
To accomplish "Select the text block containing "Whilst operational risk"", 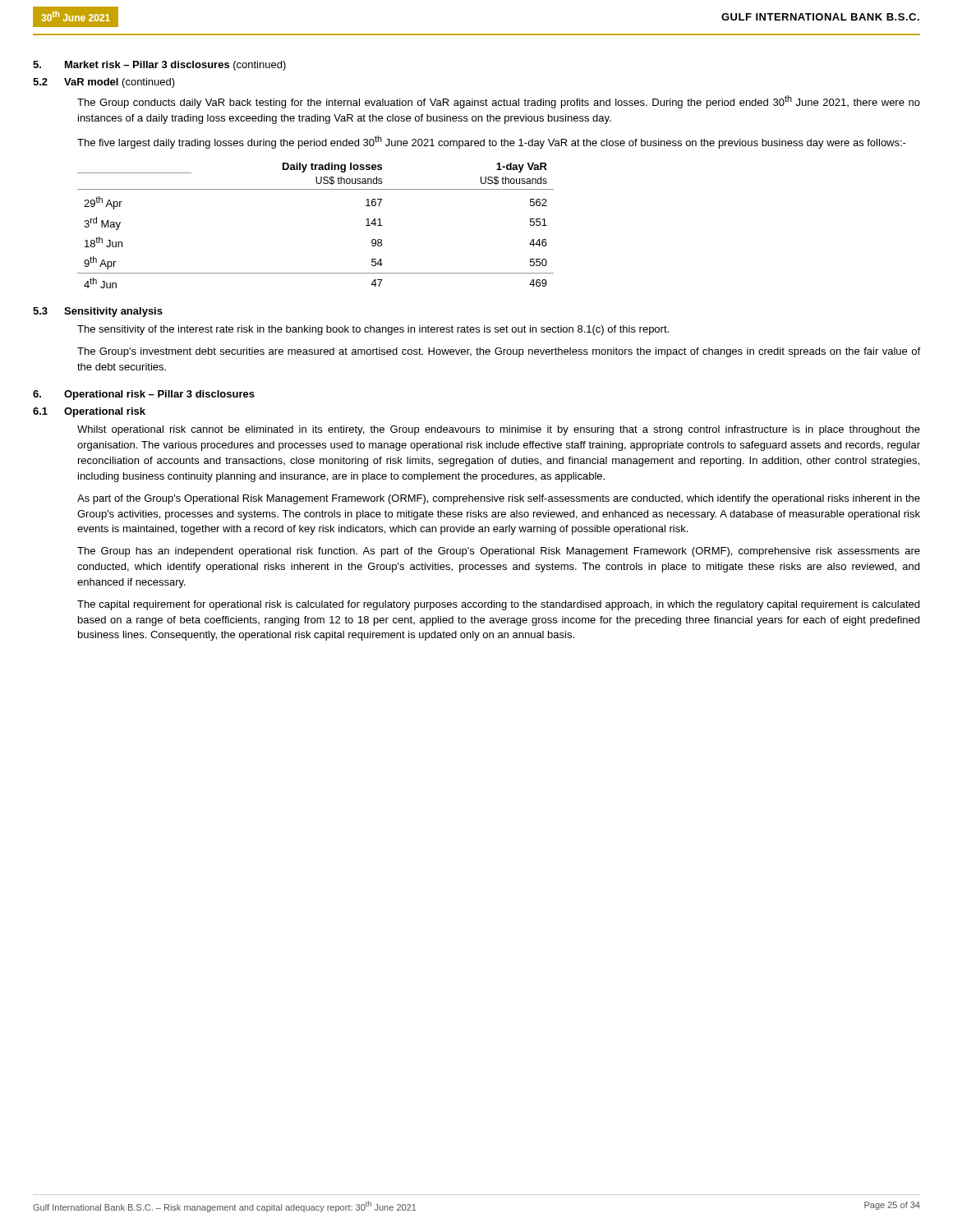I will tap(499, 453).
